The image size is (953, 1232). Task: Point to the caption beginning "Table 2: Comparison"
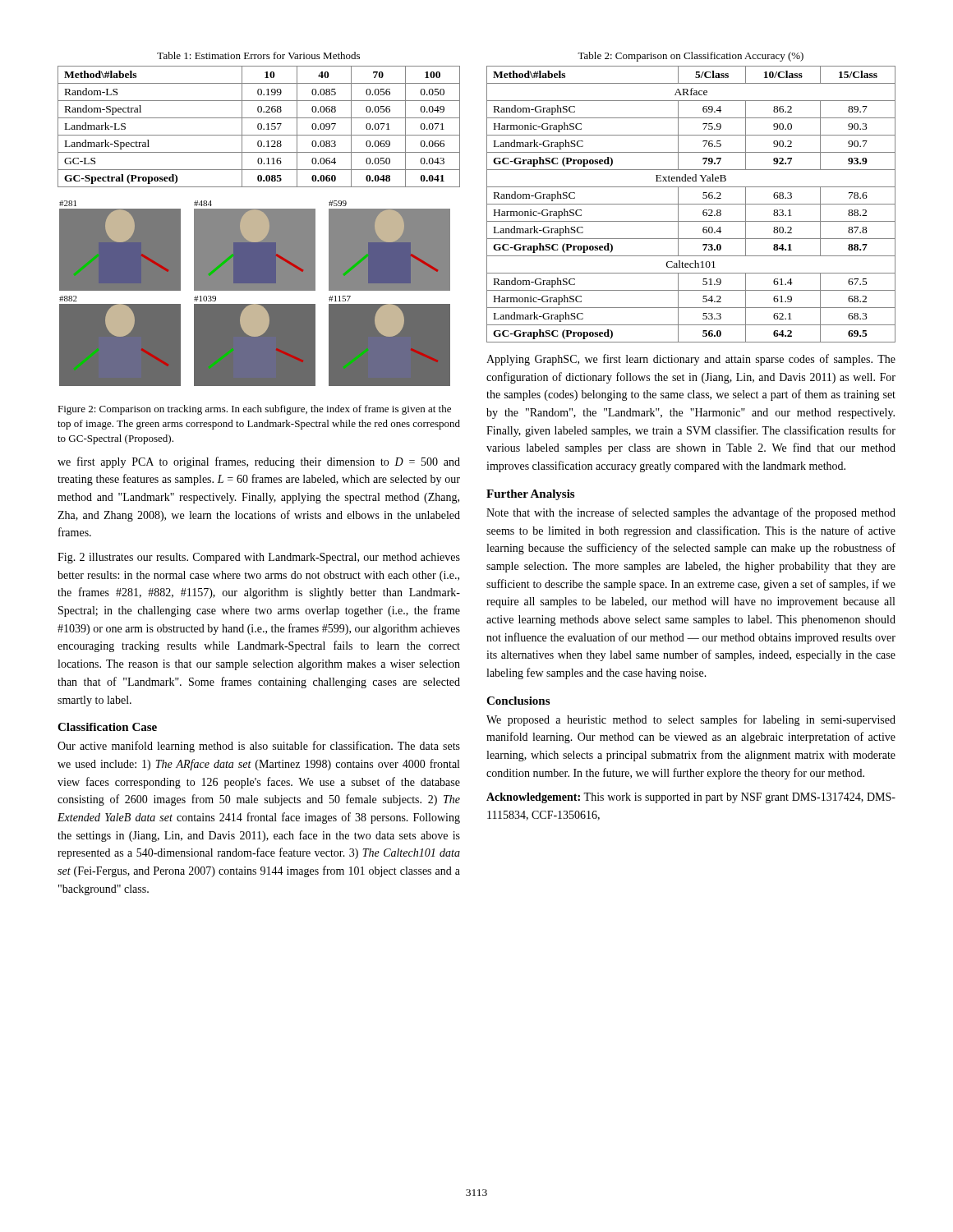(691, 55)
